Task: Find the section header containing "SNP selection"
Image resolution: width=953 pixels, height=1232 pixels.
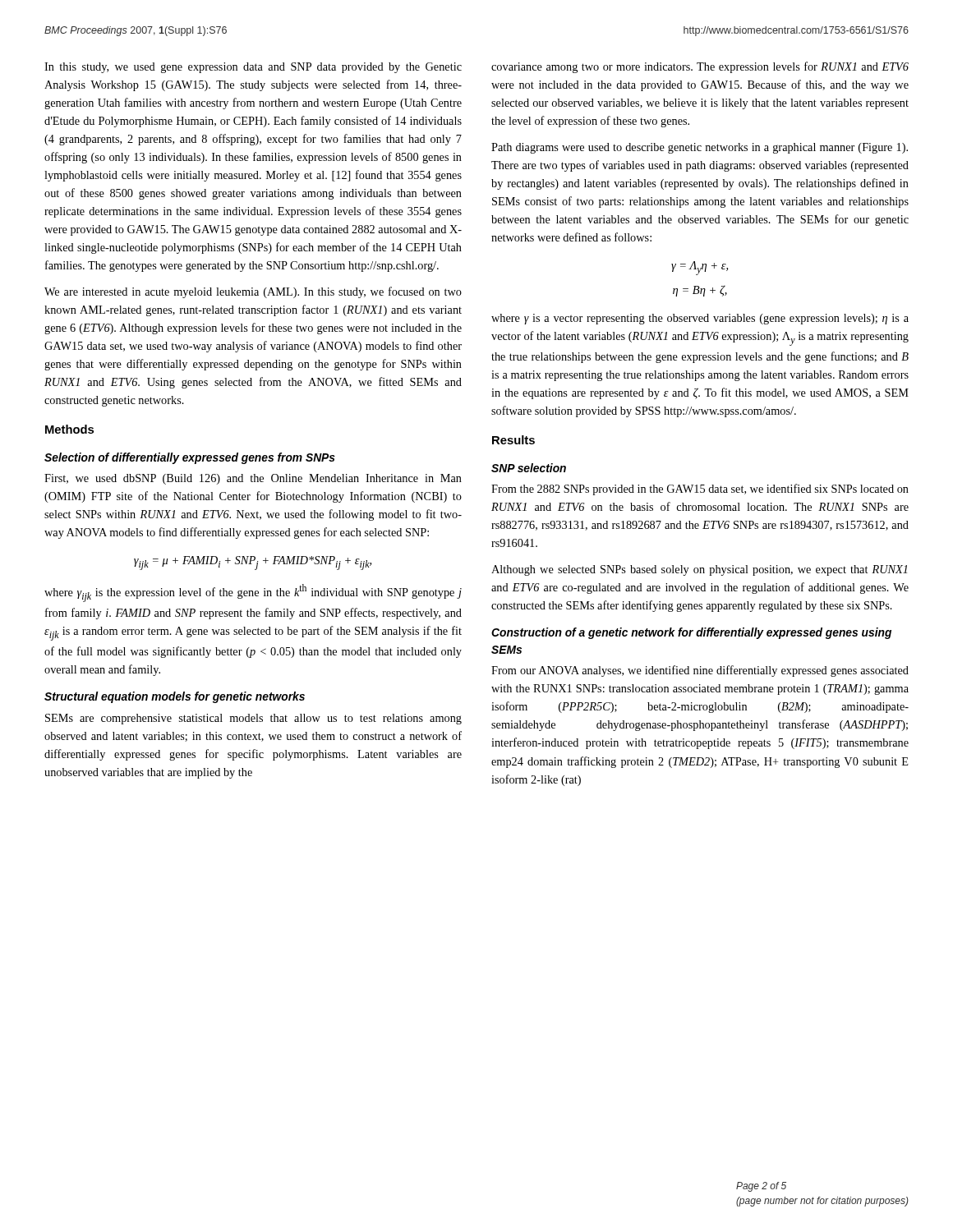Action: tap(529, 468)
